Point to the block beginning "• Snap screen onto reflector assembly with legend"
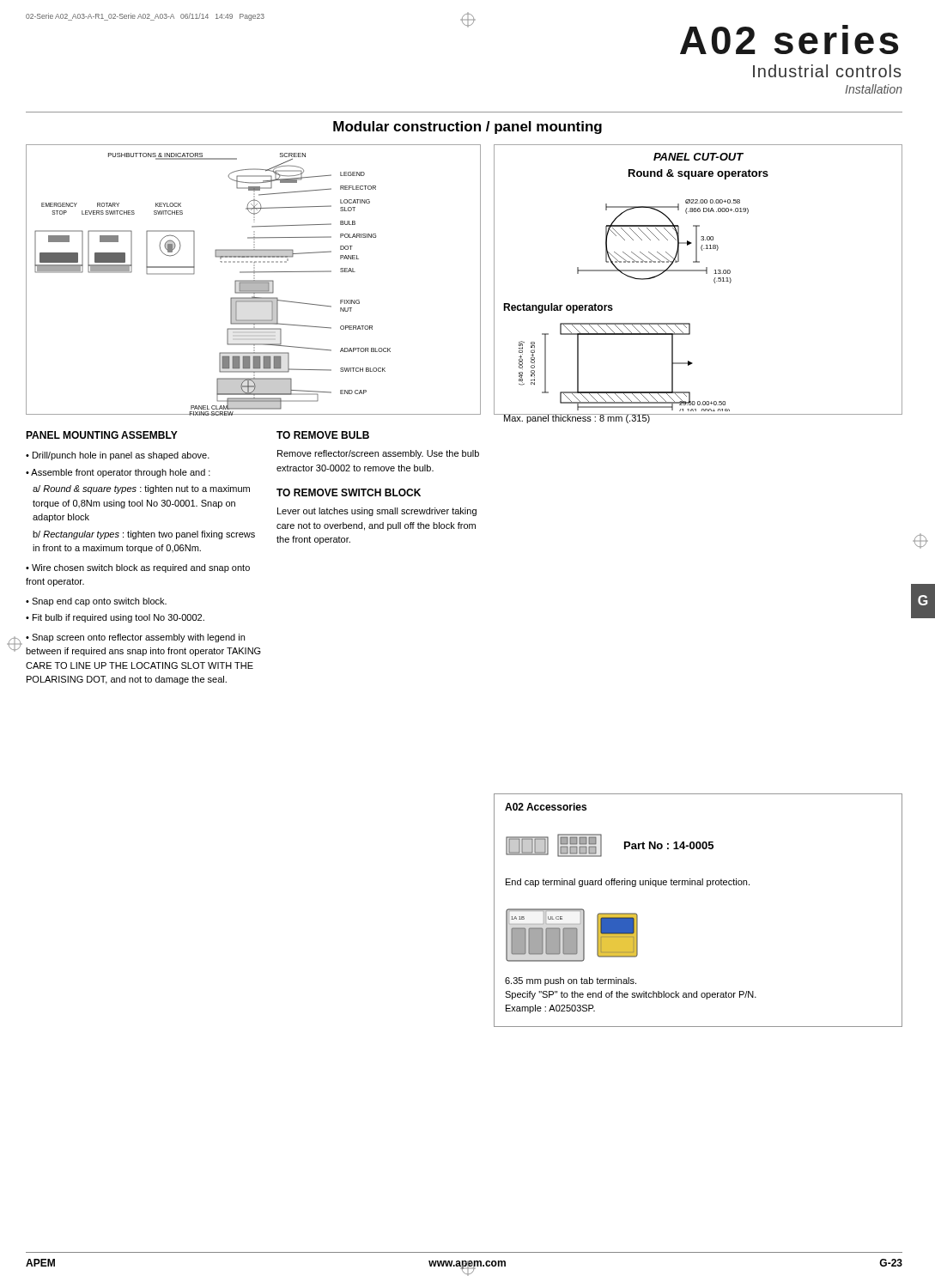This screenshot has height=1288, width=935. [143, 658]
